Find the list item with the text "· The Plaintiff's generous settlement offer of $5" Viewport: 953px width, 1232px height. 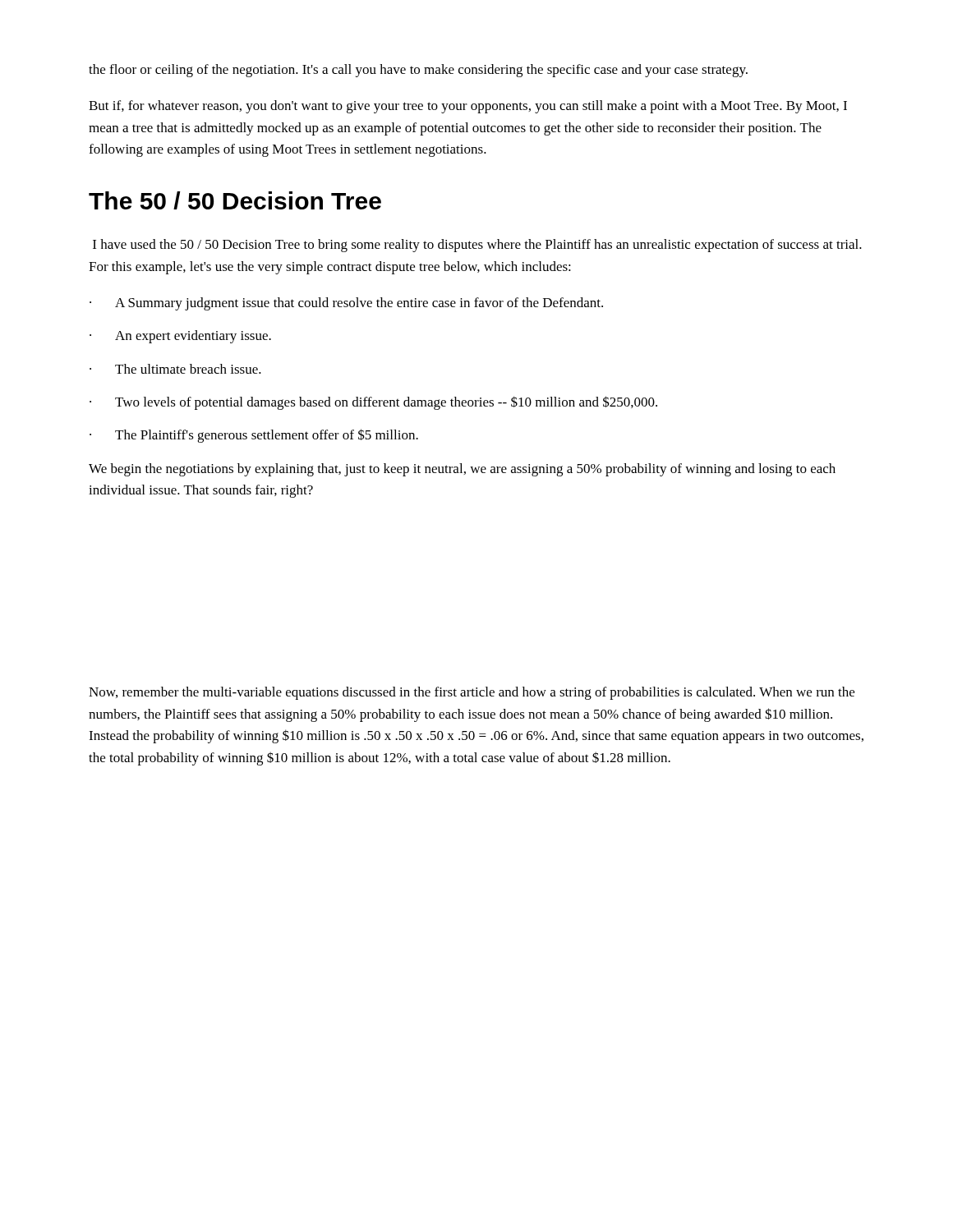pos(254,436)
